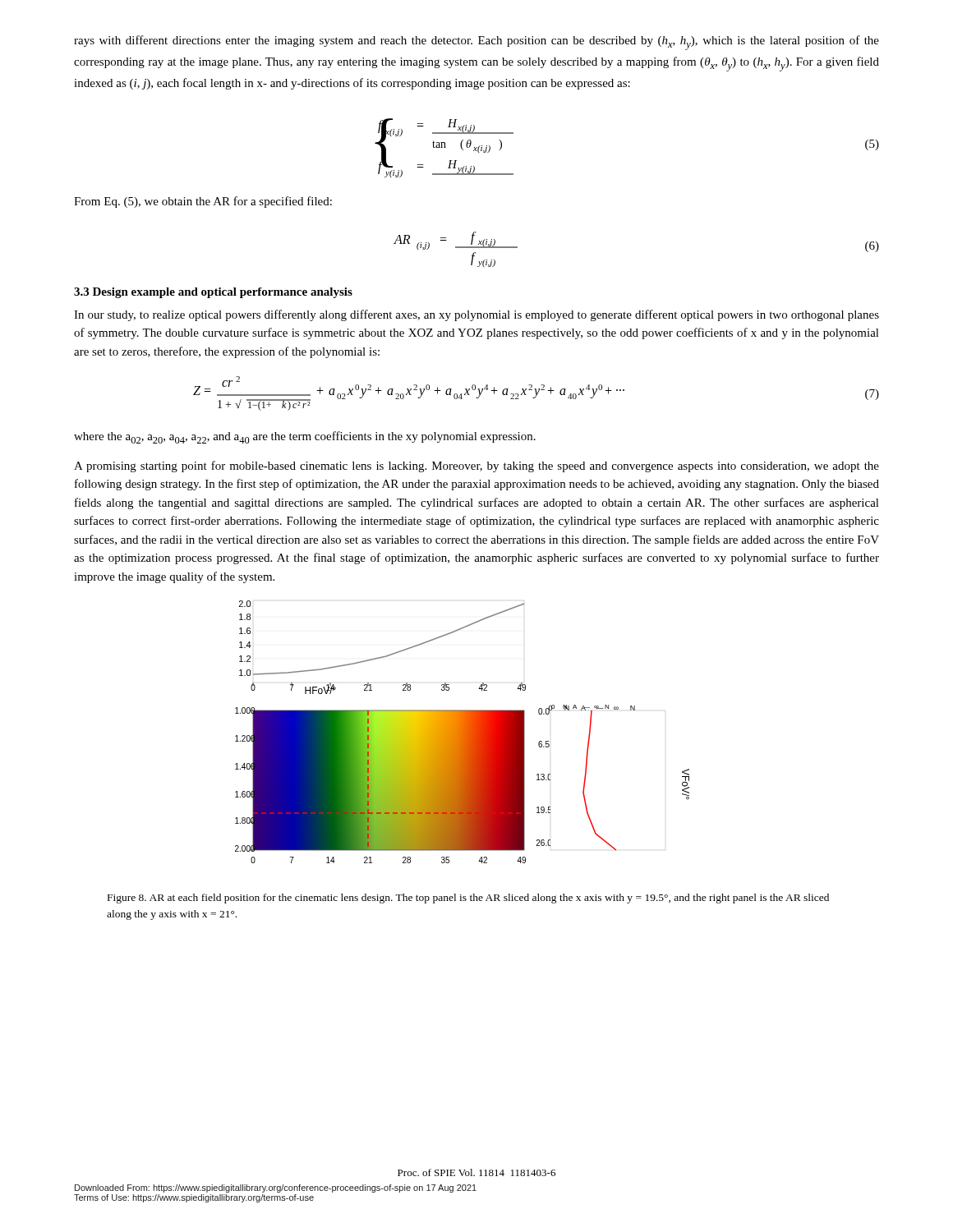Viewport: 953px width, 1232px height.
Task: Locate the caption that says "Figure 8. AR at each field position for"
Action: (x=468, y=906)
